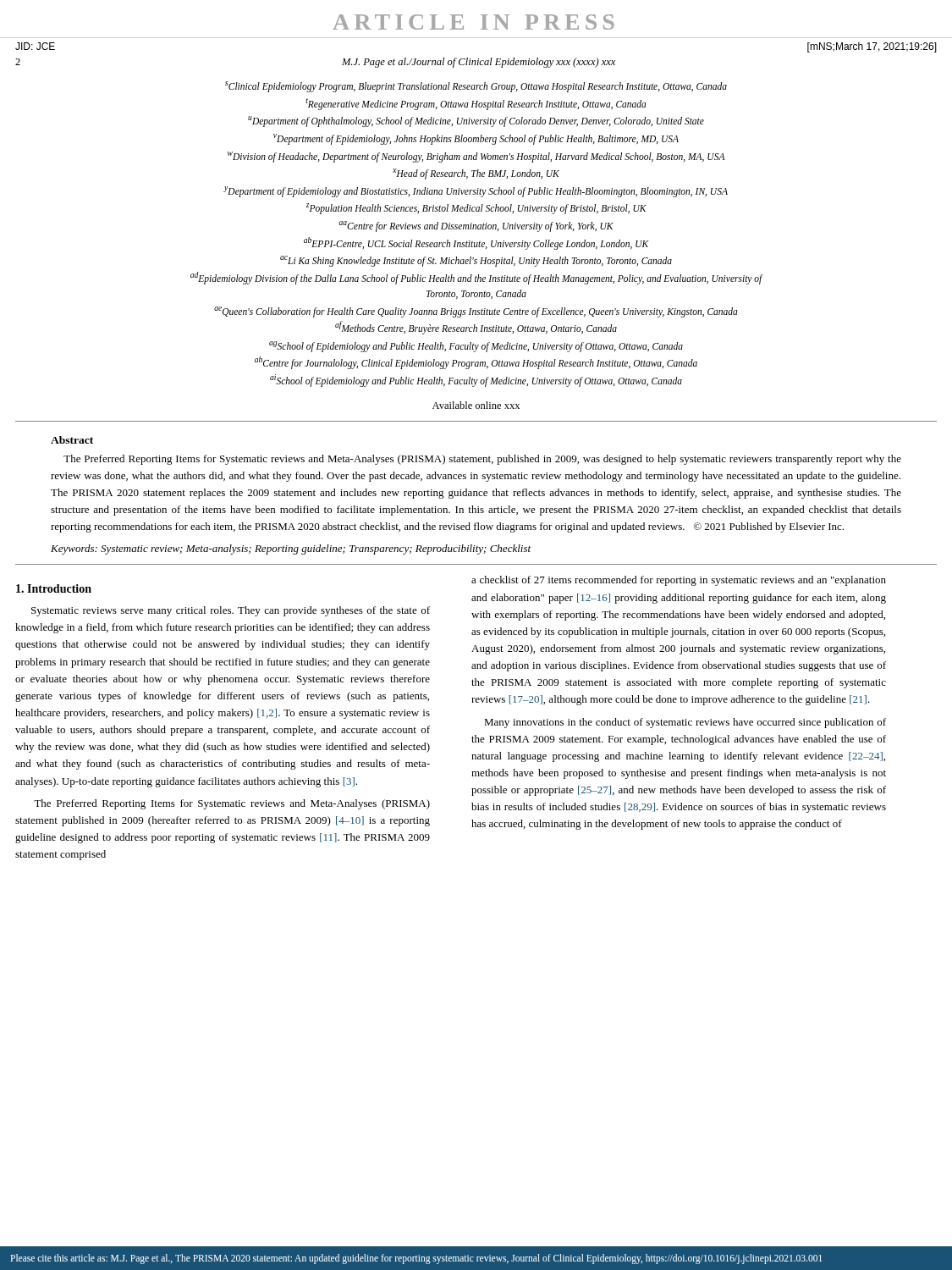Locate the text block that says "a checklist of 27 items"
This screenshot has width=952, height=1270.
pyautogui.click(x=679, y=640)
